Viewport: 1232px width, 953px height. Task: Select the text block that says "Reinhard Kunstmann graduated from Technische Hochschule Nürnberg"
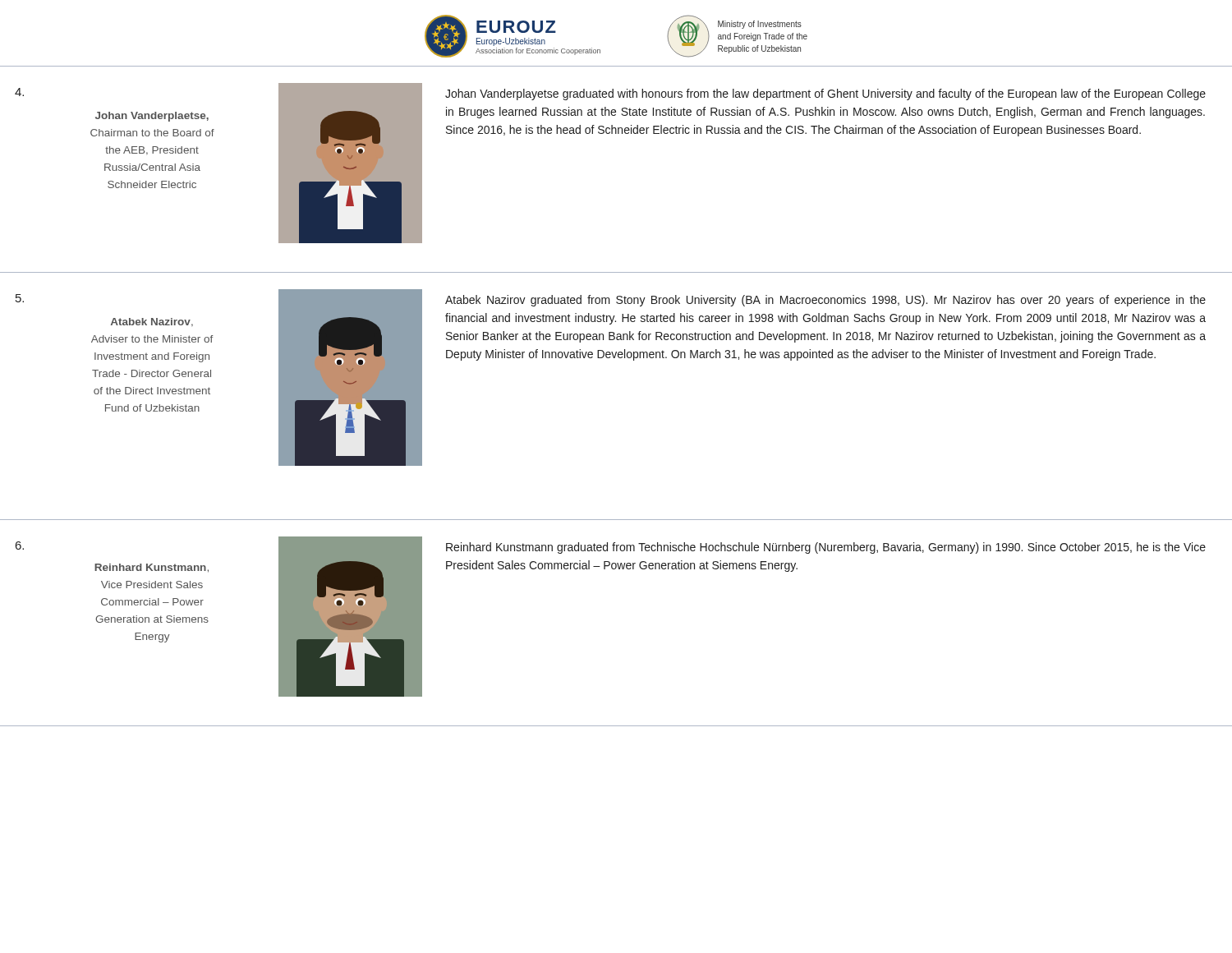tap(825, 556)
